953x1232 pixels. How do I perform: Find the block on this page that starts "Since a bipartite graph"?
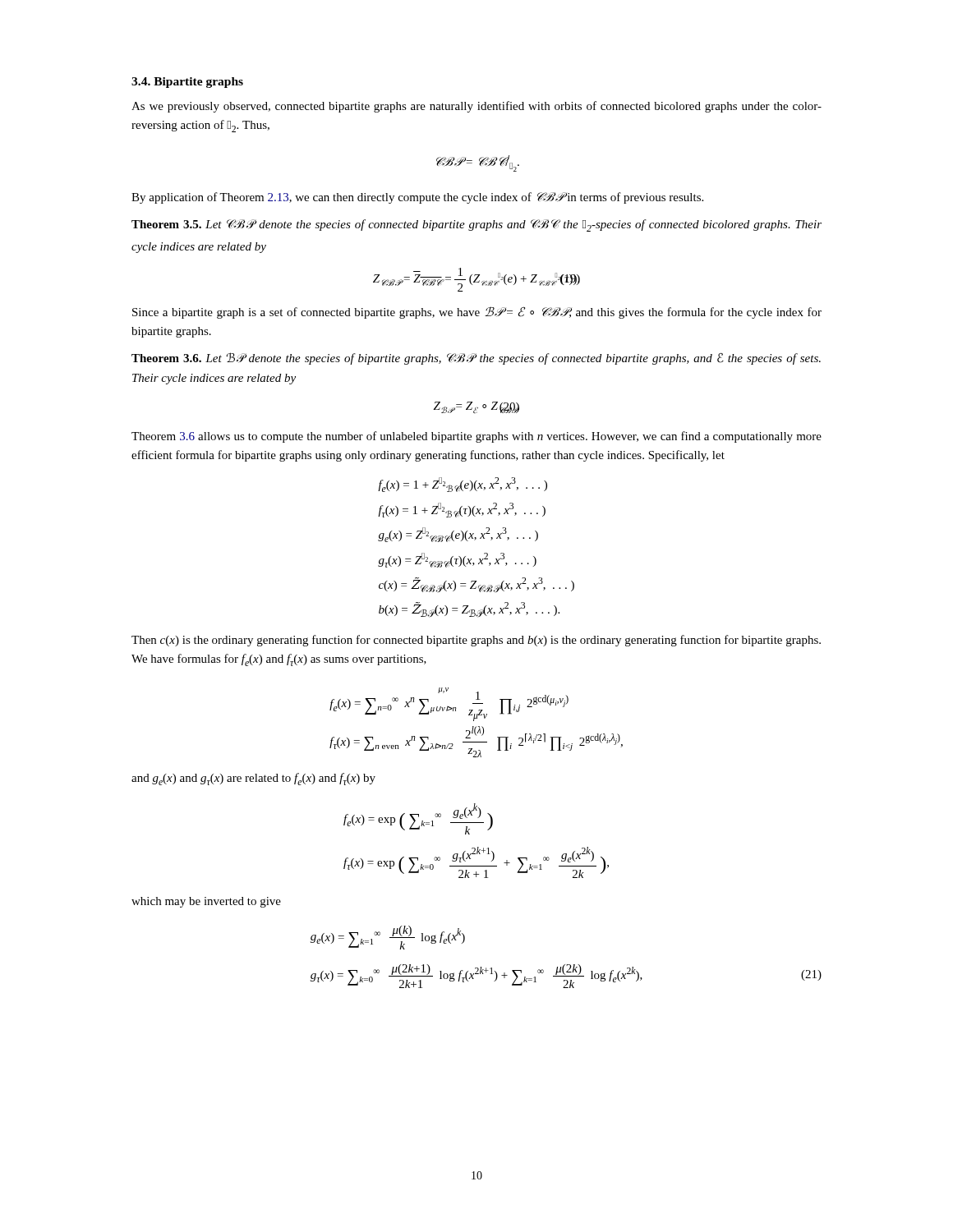click(476, 322)
